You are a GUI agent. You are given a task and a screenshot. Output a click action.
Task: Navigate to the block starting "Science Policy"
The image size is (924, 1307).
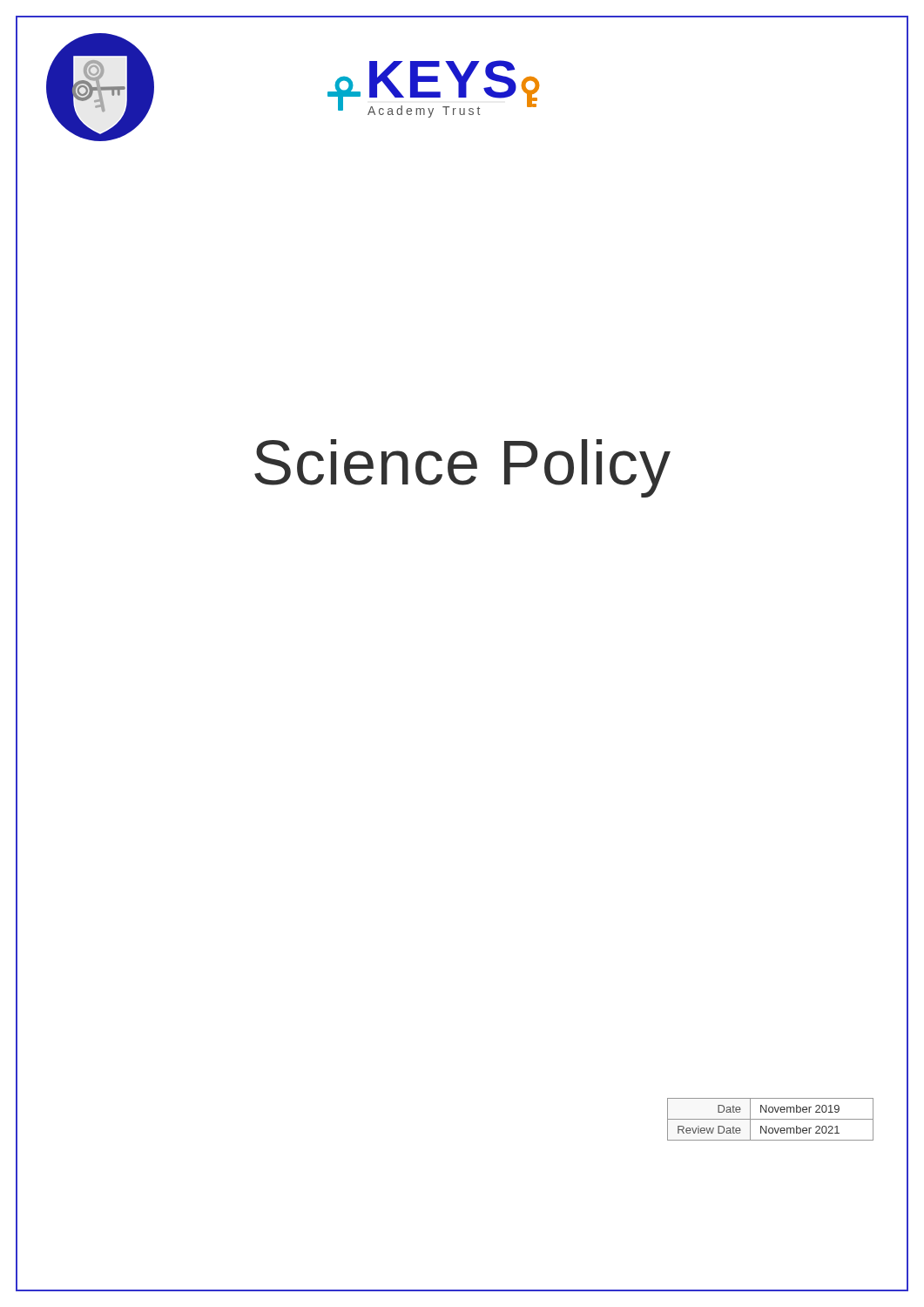(x=462, y=463)
